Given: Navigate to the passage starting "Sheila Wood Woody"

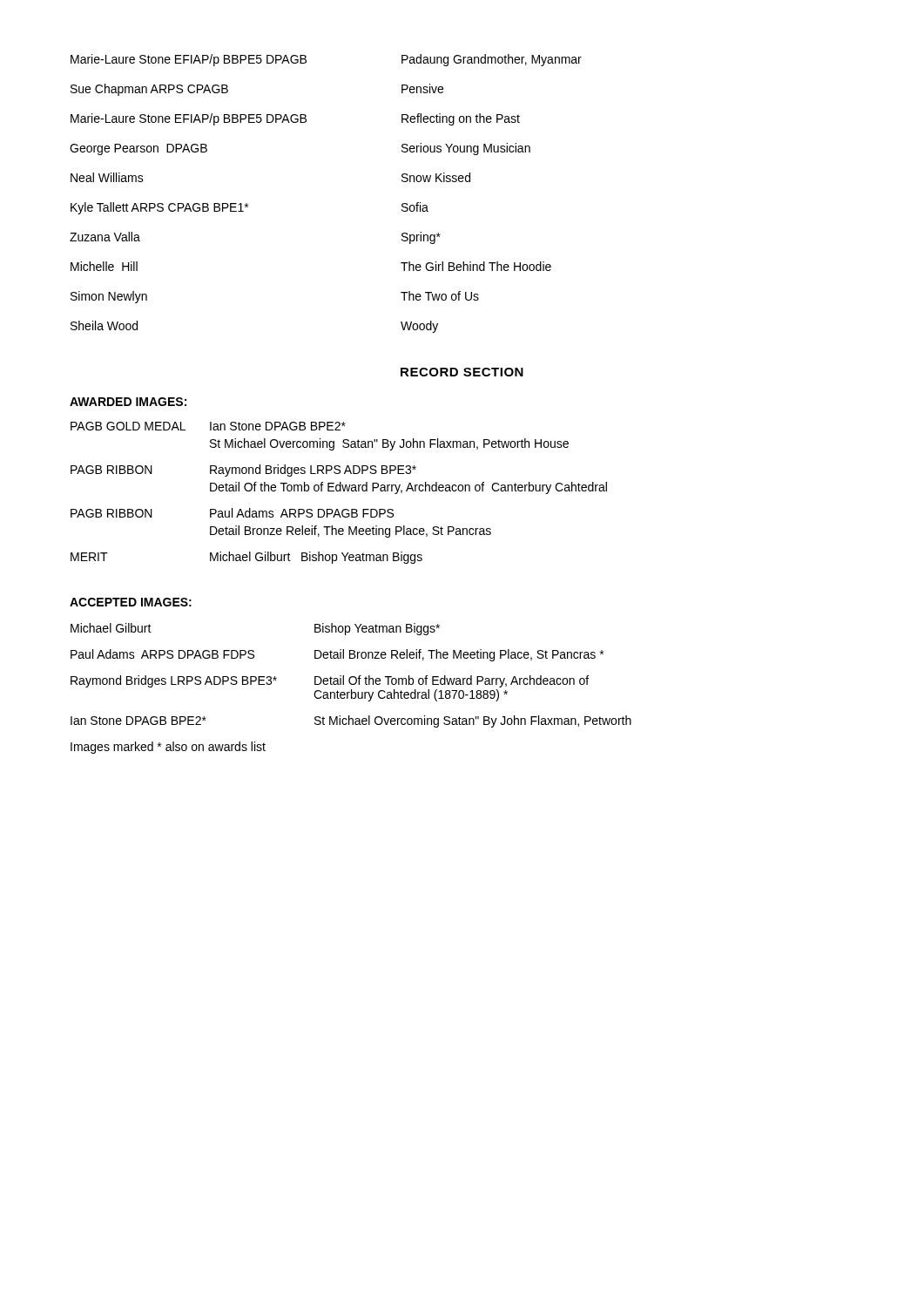Looking at the screenshot, I should point(101,326).
